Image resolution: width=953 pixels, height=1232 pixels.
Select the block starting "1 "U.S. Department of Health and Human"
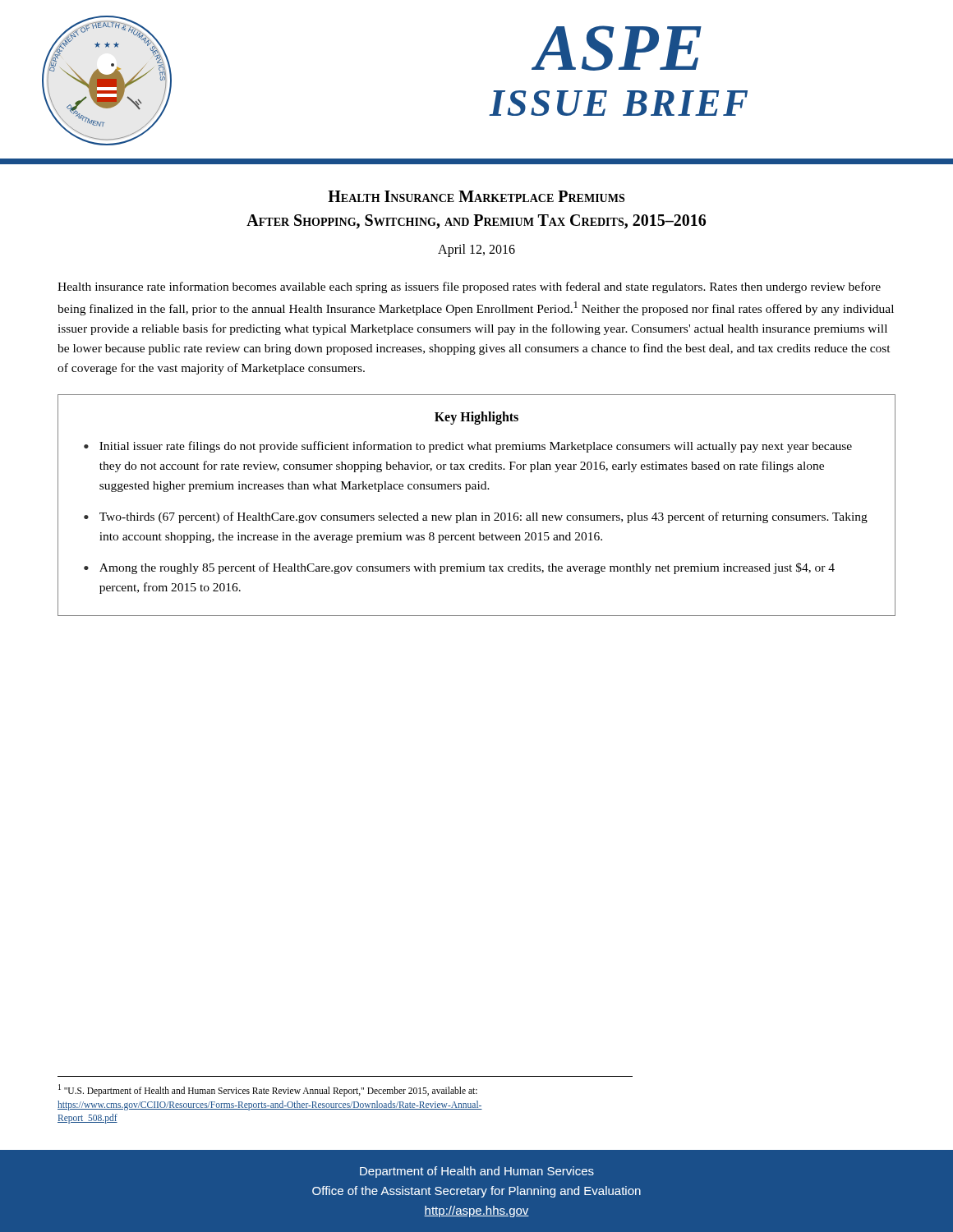pyautogui.click(x=345, y=1104)
